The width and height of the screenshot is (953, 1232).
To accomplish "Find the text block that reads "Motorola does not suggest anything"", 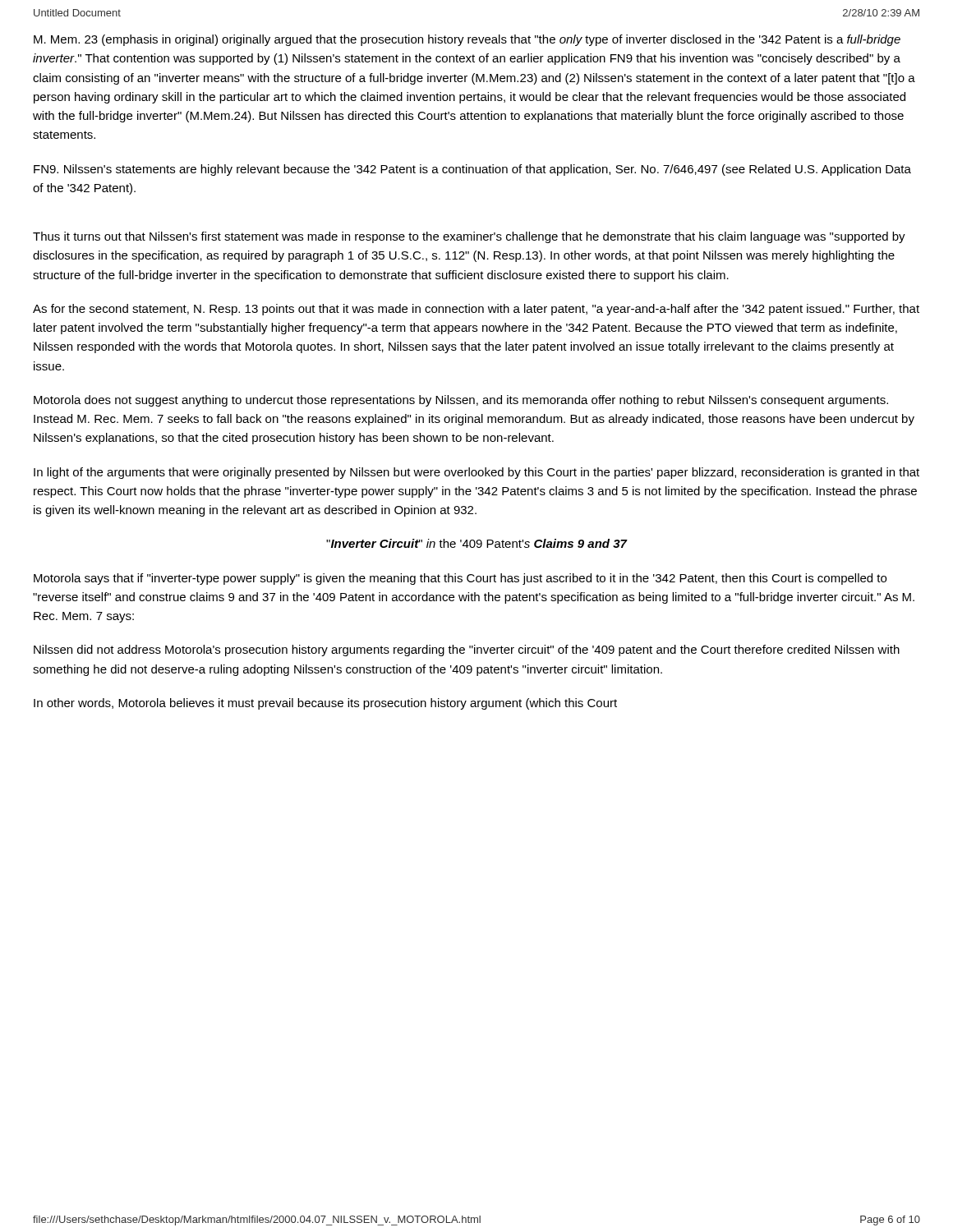I will pos(474,418).
